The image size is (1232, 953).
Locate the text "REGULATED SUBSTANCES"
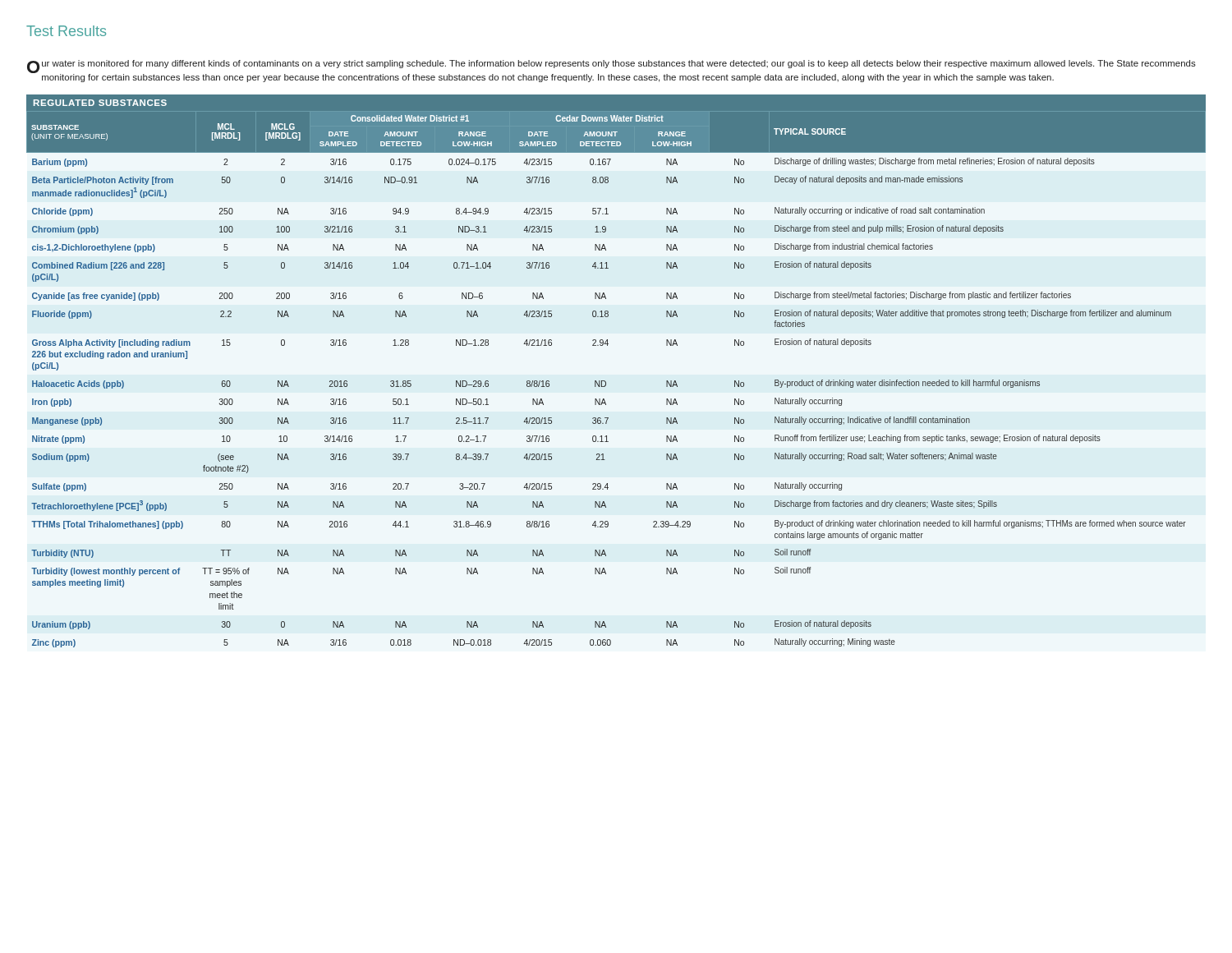coord(616,103)
